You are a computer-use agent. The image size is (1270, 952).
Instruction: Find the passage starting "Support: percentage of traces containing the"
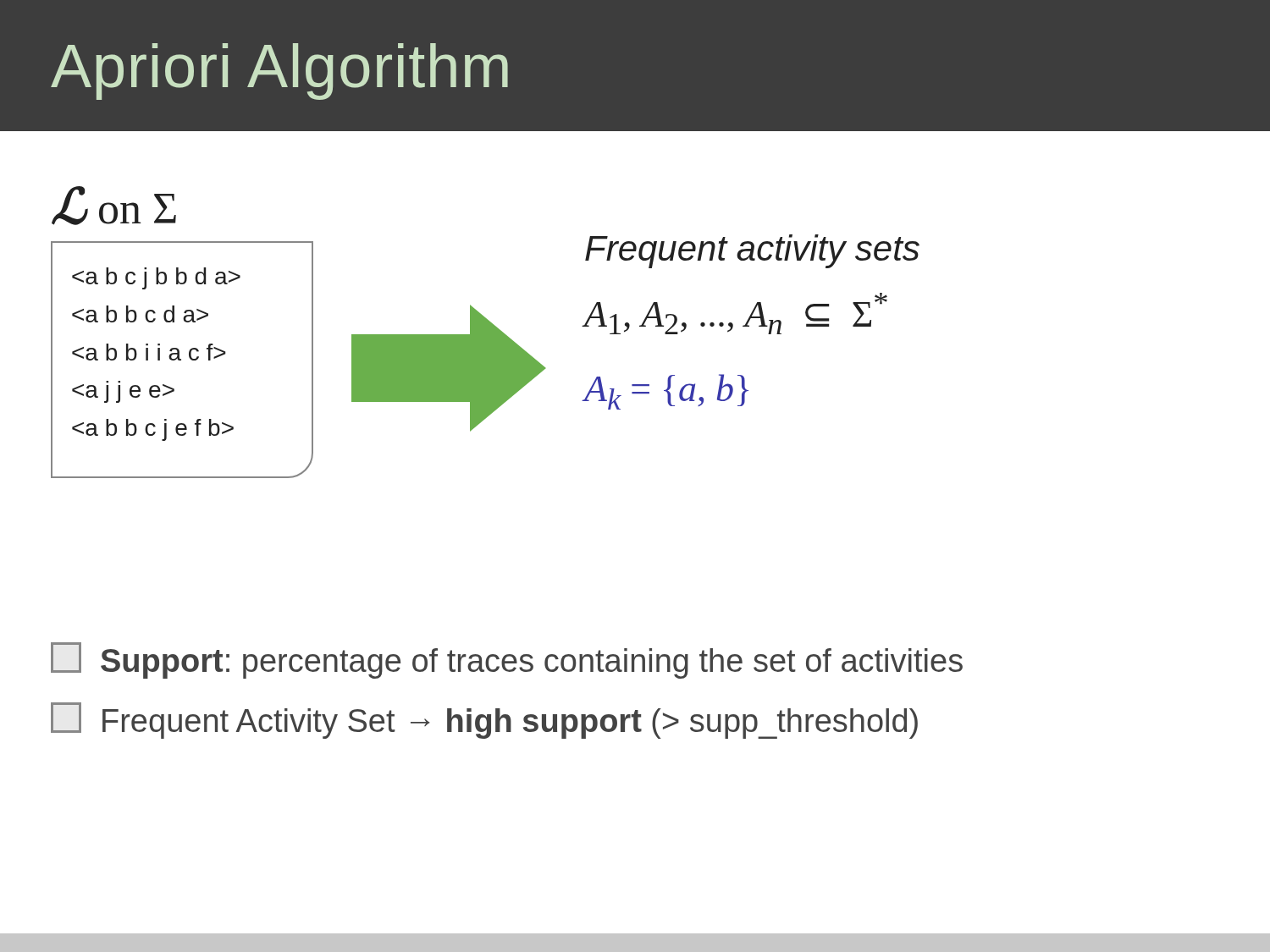click(635, 661)
